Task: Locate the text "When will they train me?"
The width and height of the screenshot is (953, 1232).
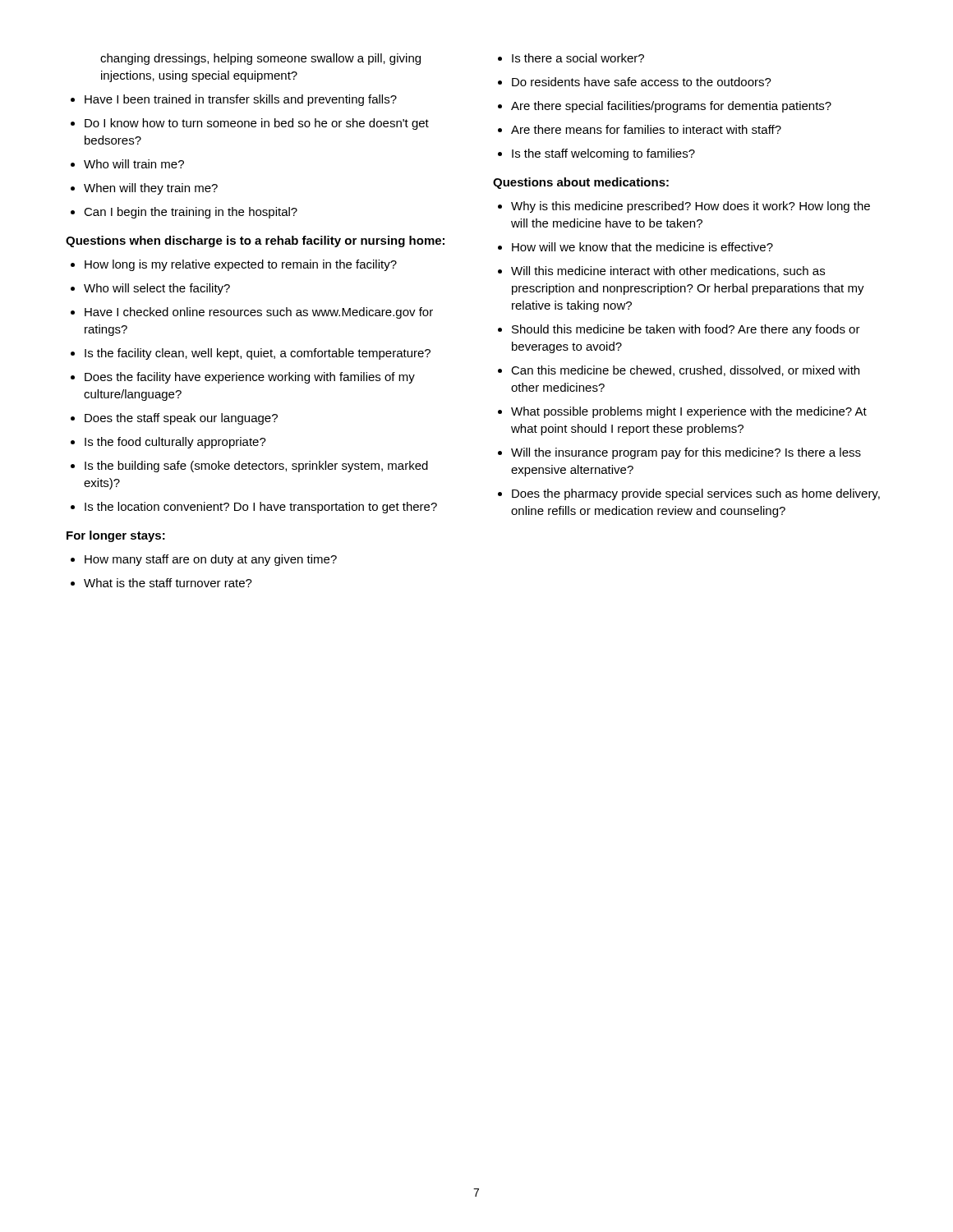Action: tap(151, 189)
